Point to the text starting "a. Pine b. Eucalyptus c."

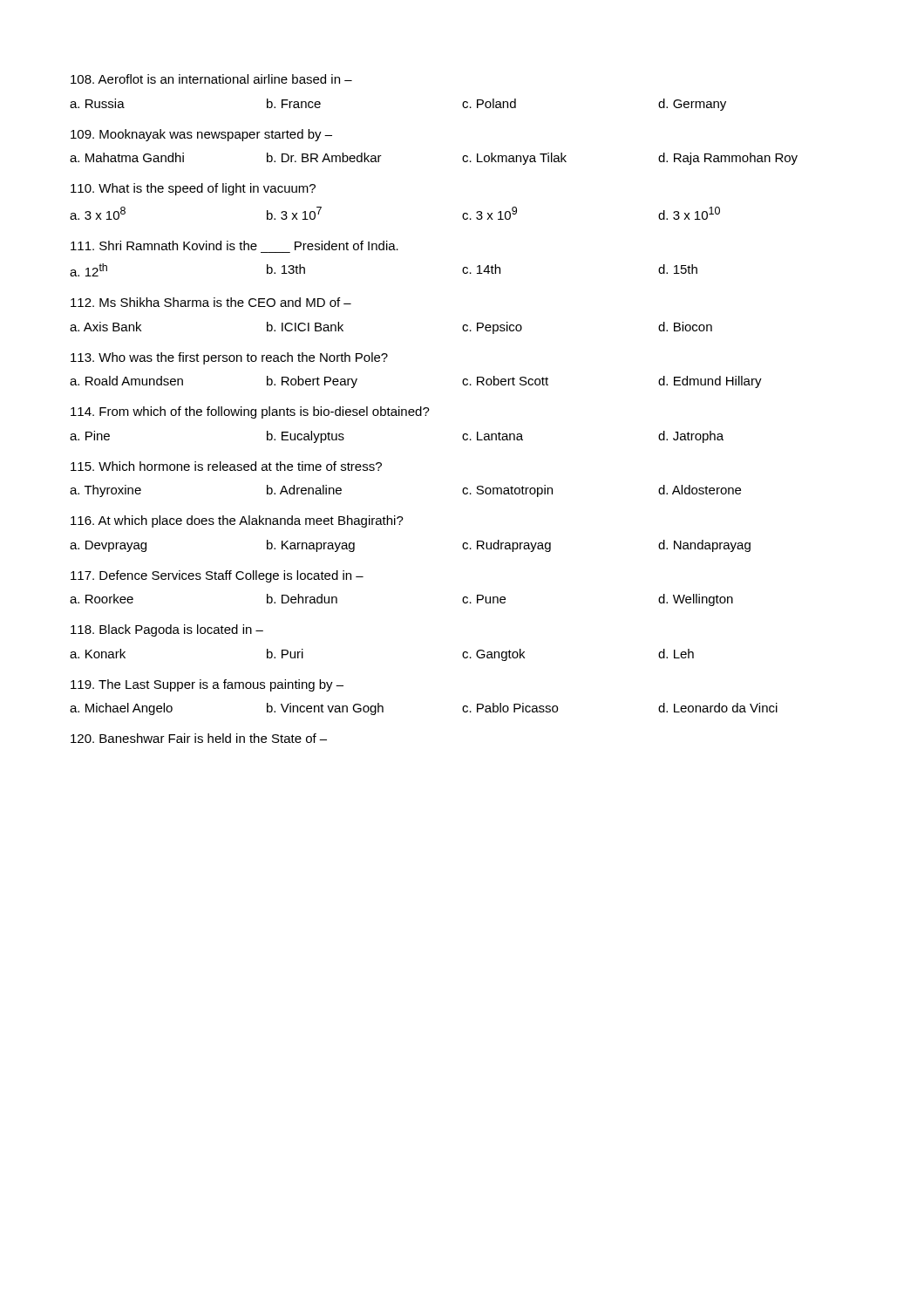pyautogui.click(x=462, y=436)
